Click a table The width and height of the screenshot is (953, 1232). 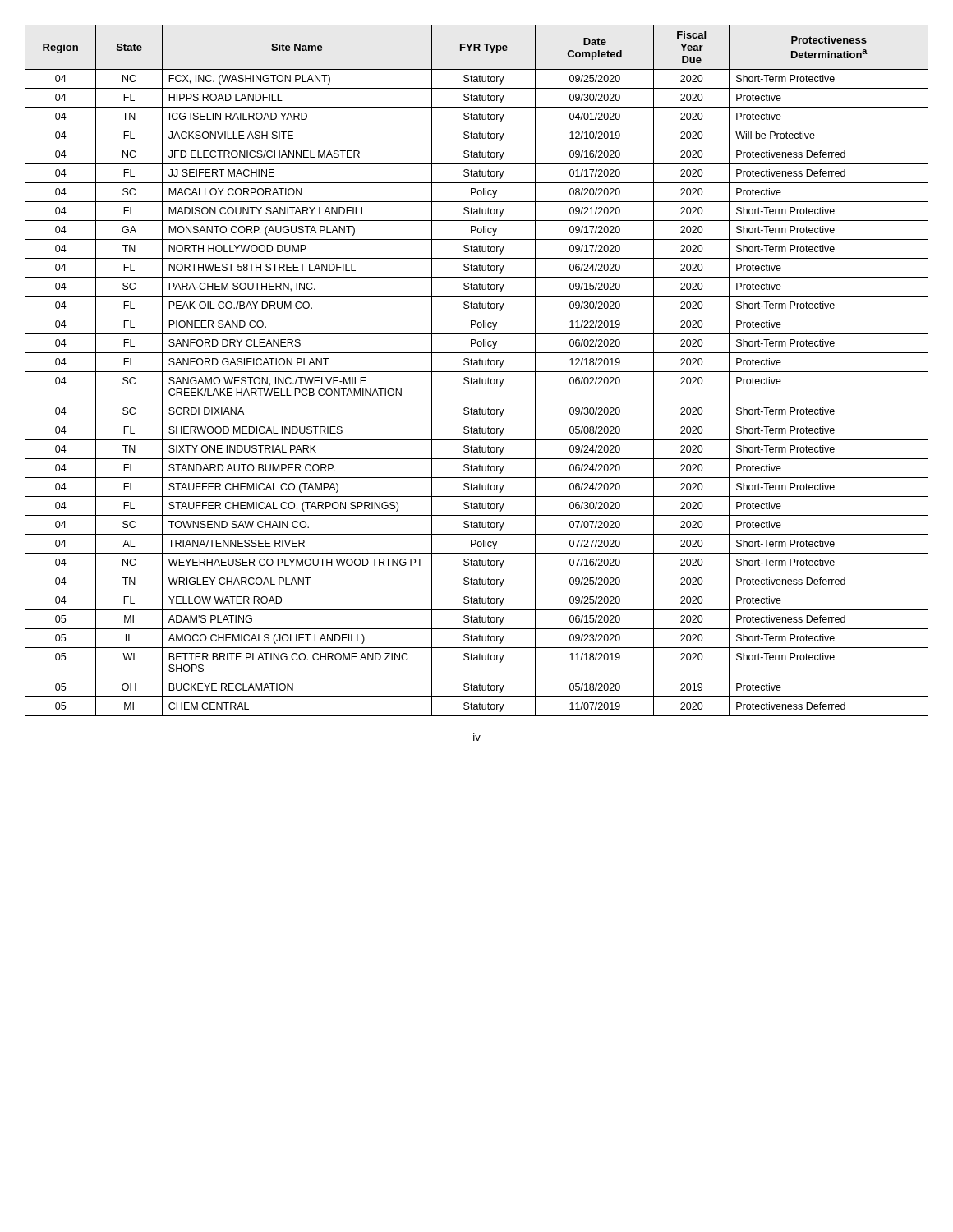(x=476, y=370)
